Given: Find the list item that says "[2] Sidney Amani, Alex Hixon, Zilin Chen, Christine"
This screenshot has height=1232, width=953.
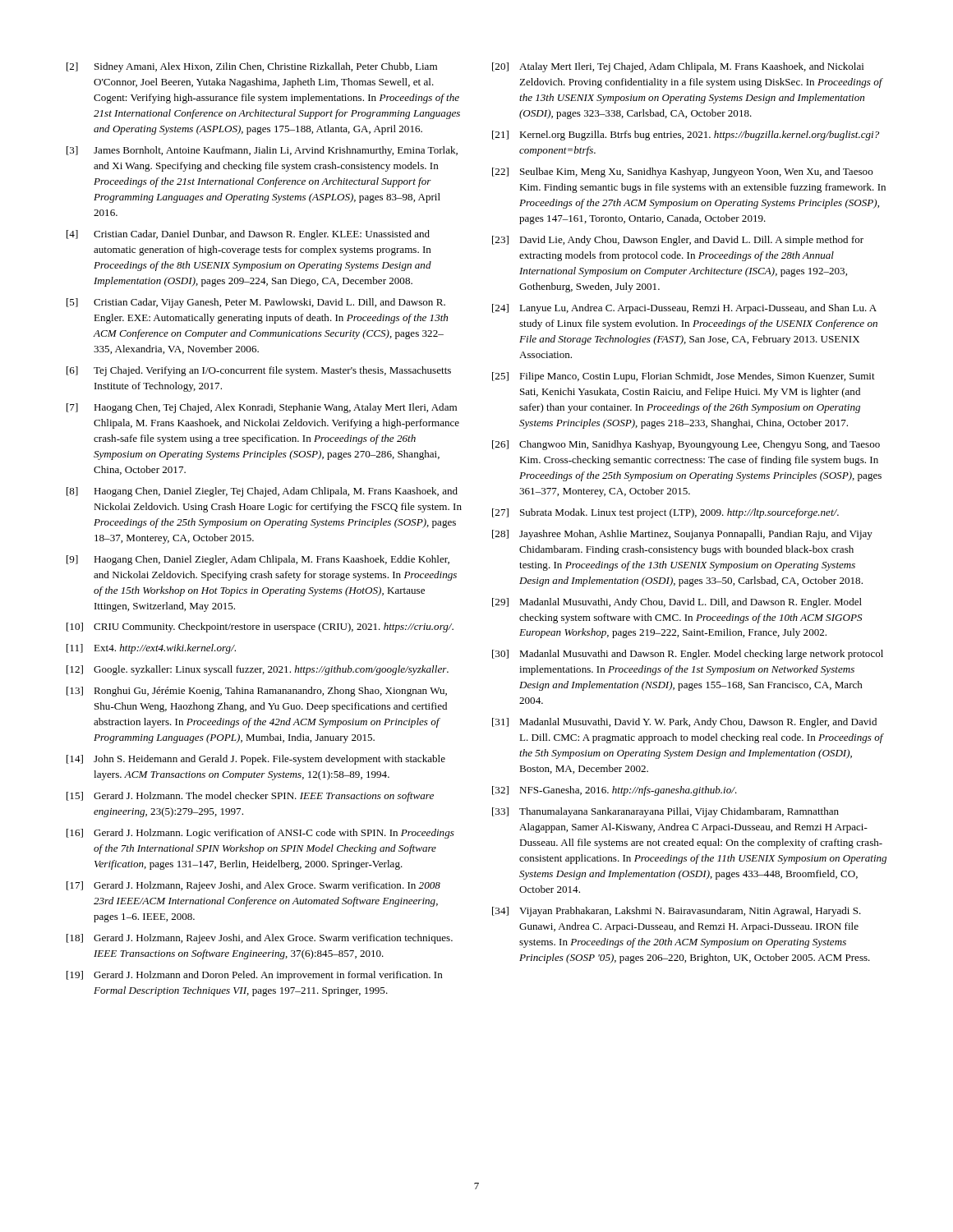Looking at the screenshot, I should coord(264,98).
